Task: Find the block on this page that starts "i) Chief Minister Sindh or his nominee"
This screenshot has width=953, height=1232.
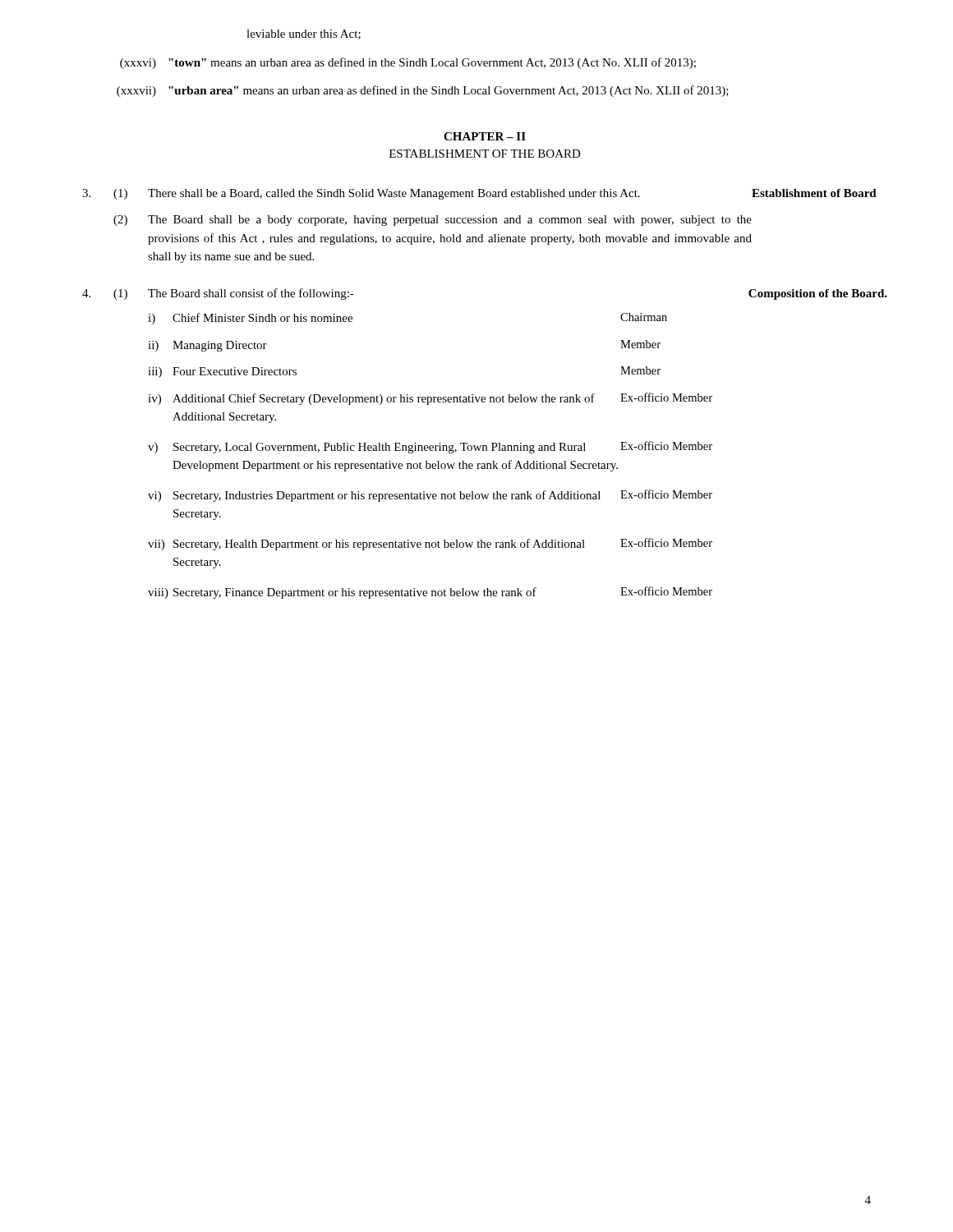Action: pyautogui.click(x=259, y=318)
